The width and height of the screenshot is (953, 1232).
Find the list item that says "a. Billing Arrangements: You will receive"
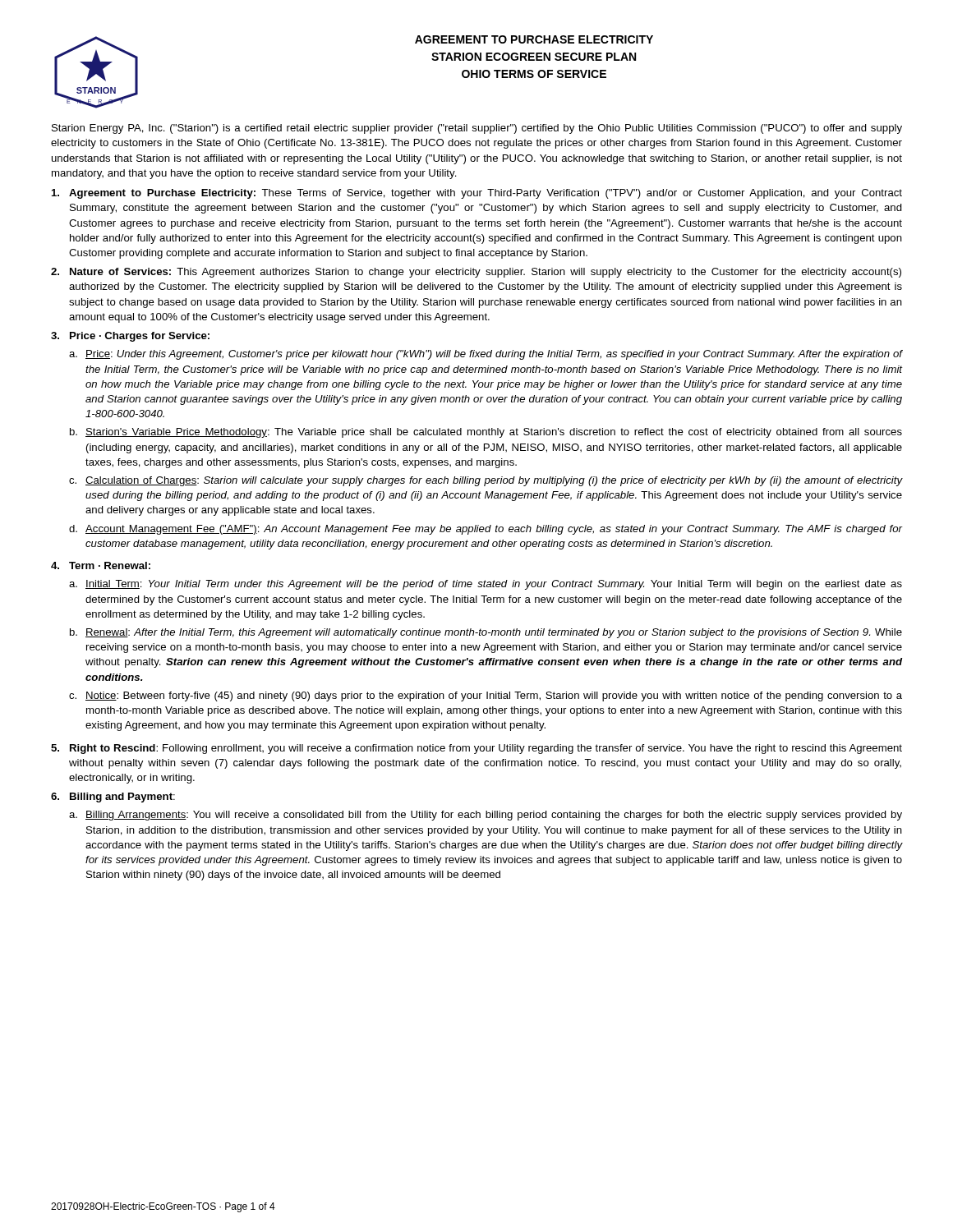point(486,845)
